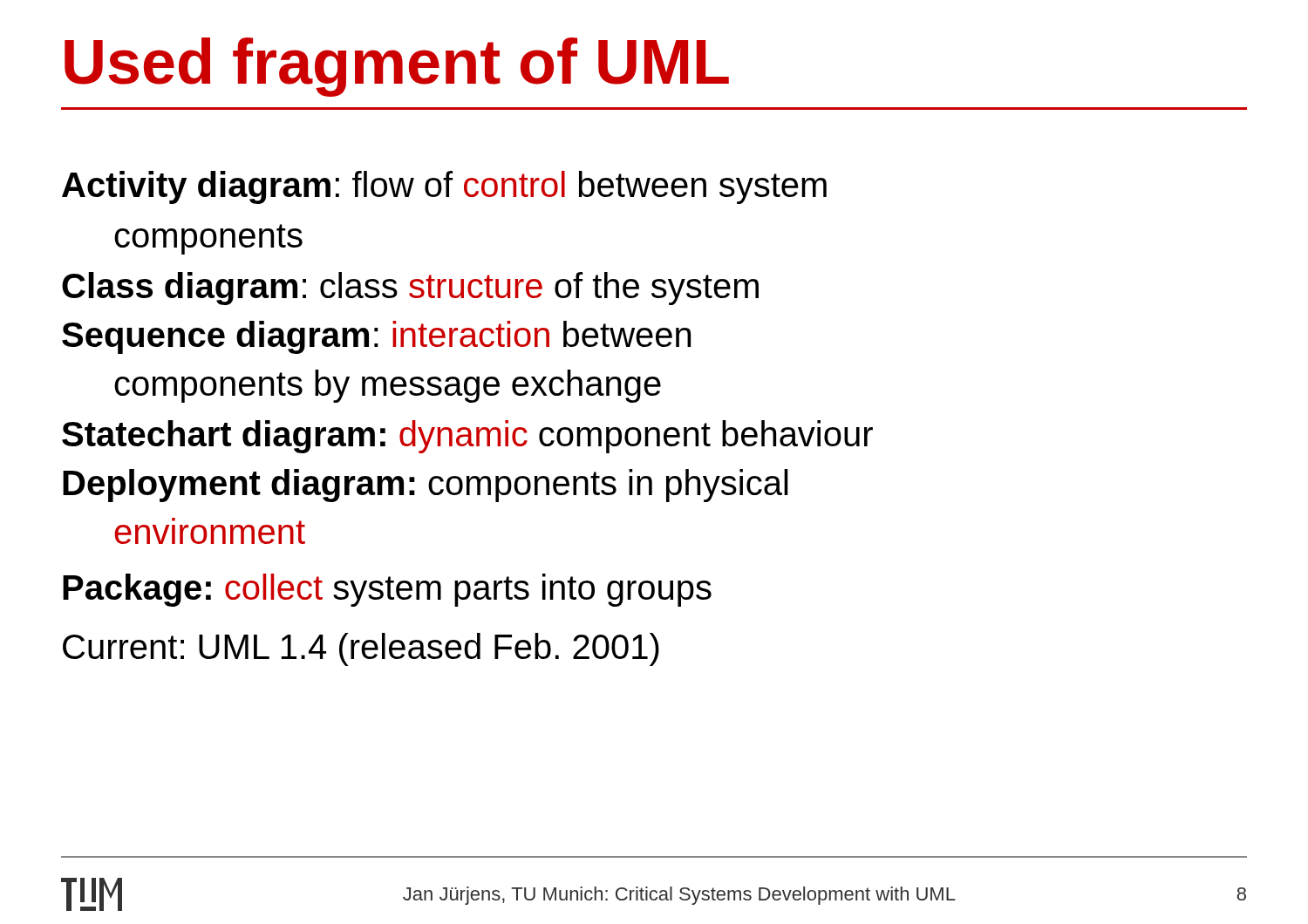The height and width of the screenshot is (924, 1308).
Task: Locate the list item containing "Statechart diagram: dynamic component behaviour"
Action: coord(467,434)
